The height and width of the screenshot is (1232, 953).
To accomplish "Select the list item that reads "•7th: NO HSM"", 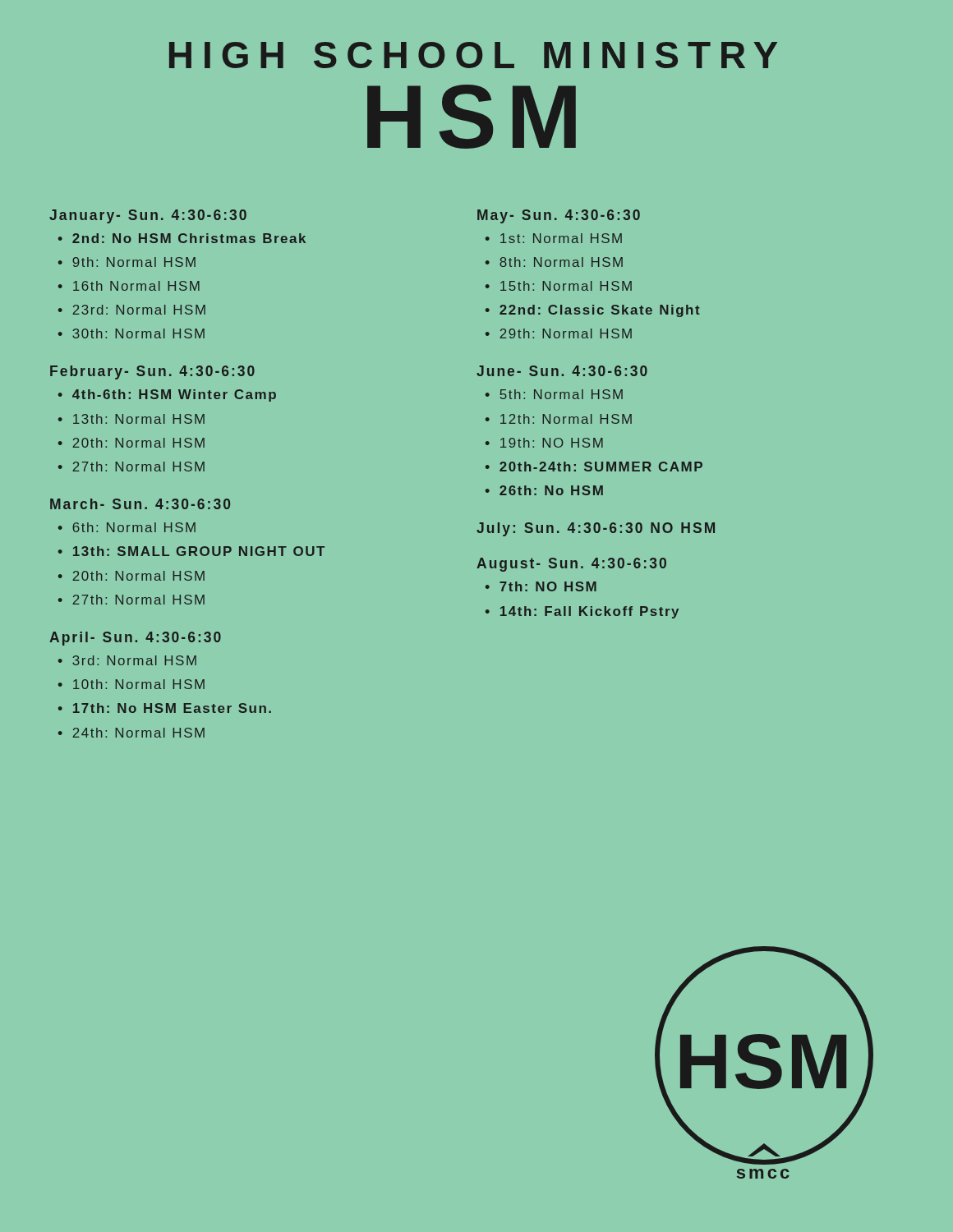I will (x=541, y=588).
